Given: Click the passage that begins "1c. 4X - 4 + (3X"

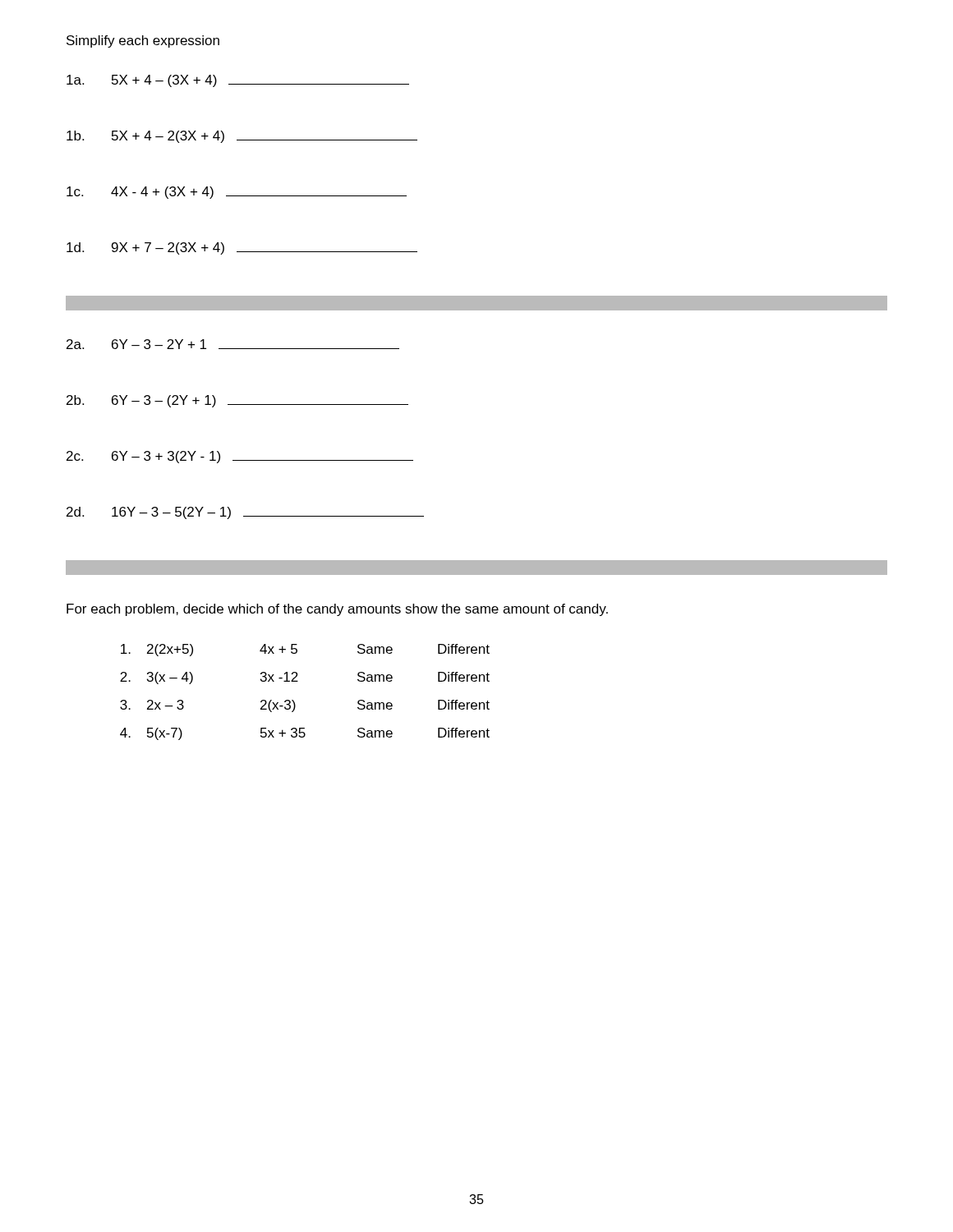Looking at the screenshot, I should pos(236,192).
